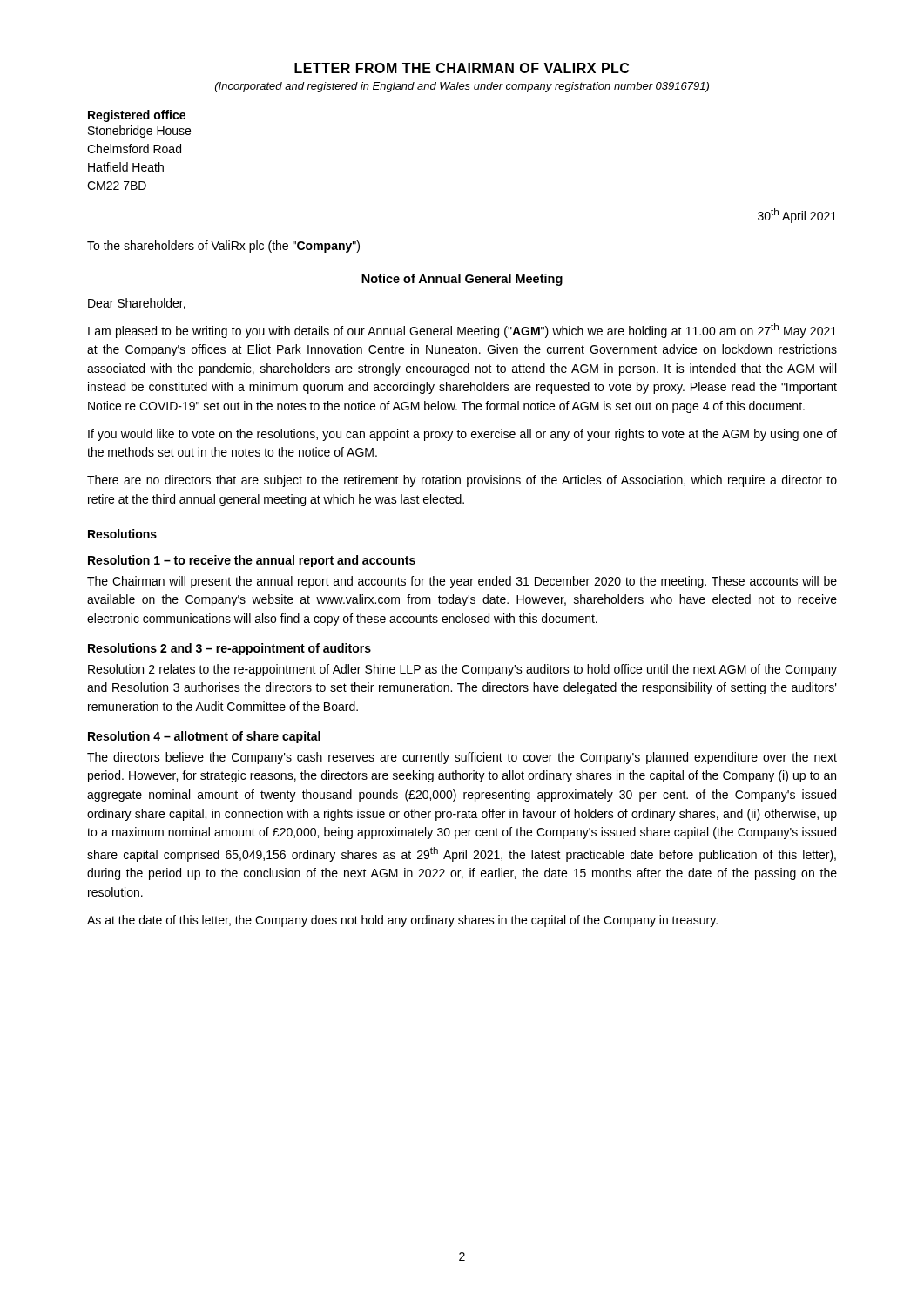Locate the text block that says "If you would like to"

pos(462,443)
